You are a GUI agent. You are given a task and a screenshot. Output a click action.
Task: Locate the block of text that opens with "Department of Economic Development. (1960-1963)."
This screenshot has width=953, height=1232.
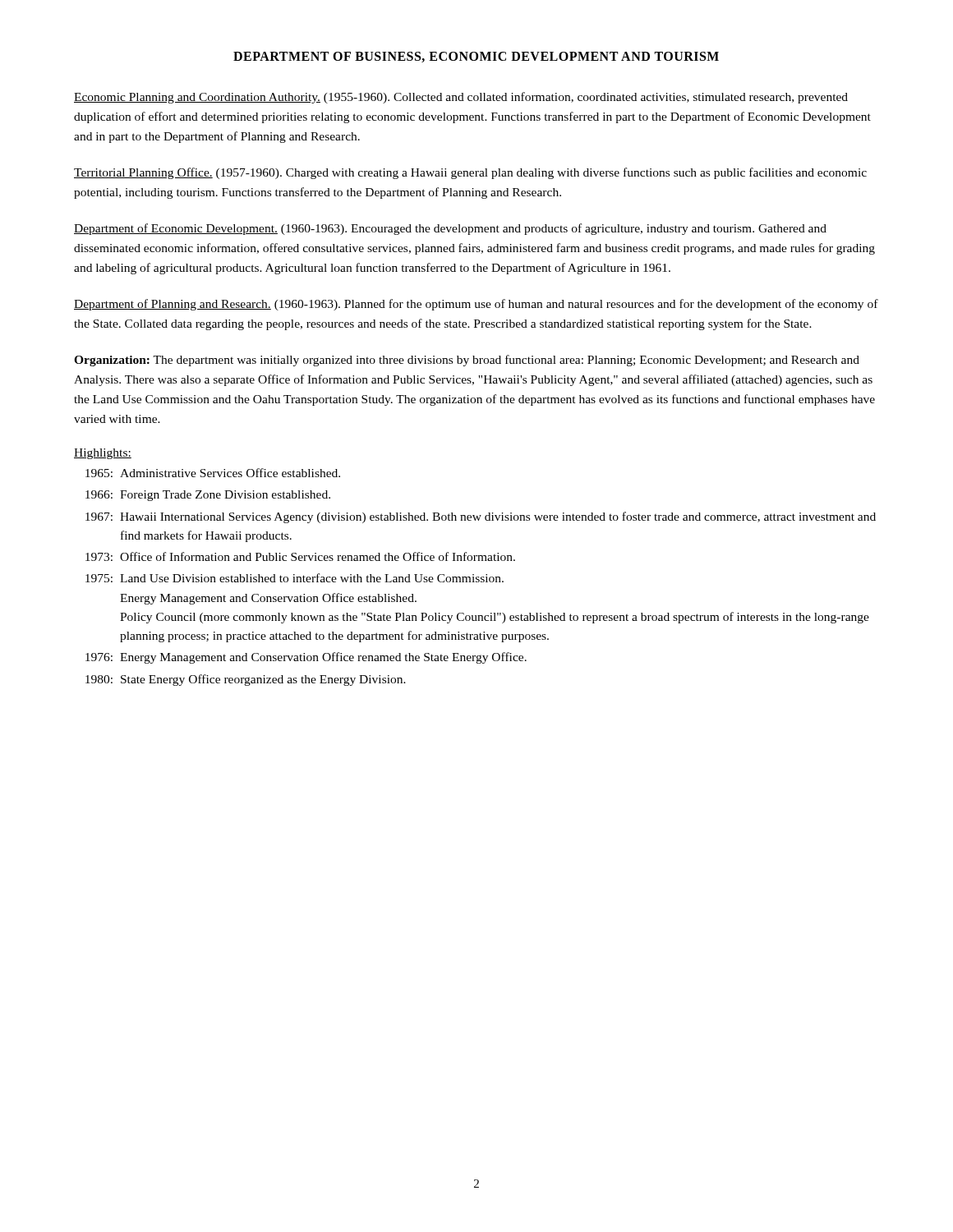pyautogui.click(x=474, y=248)
